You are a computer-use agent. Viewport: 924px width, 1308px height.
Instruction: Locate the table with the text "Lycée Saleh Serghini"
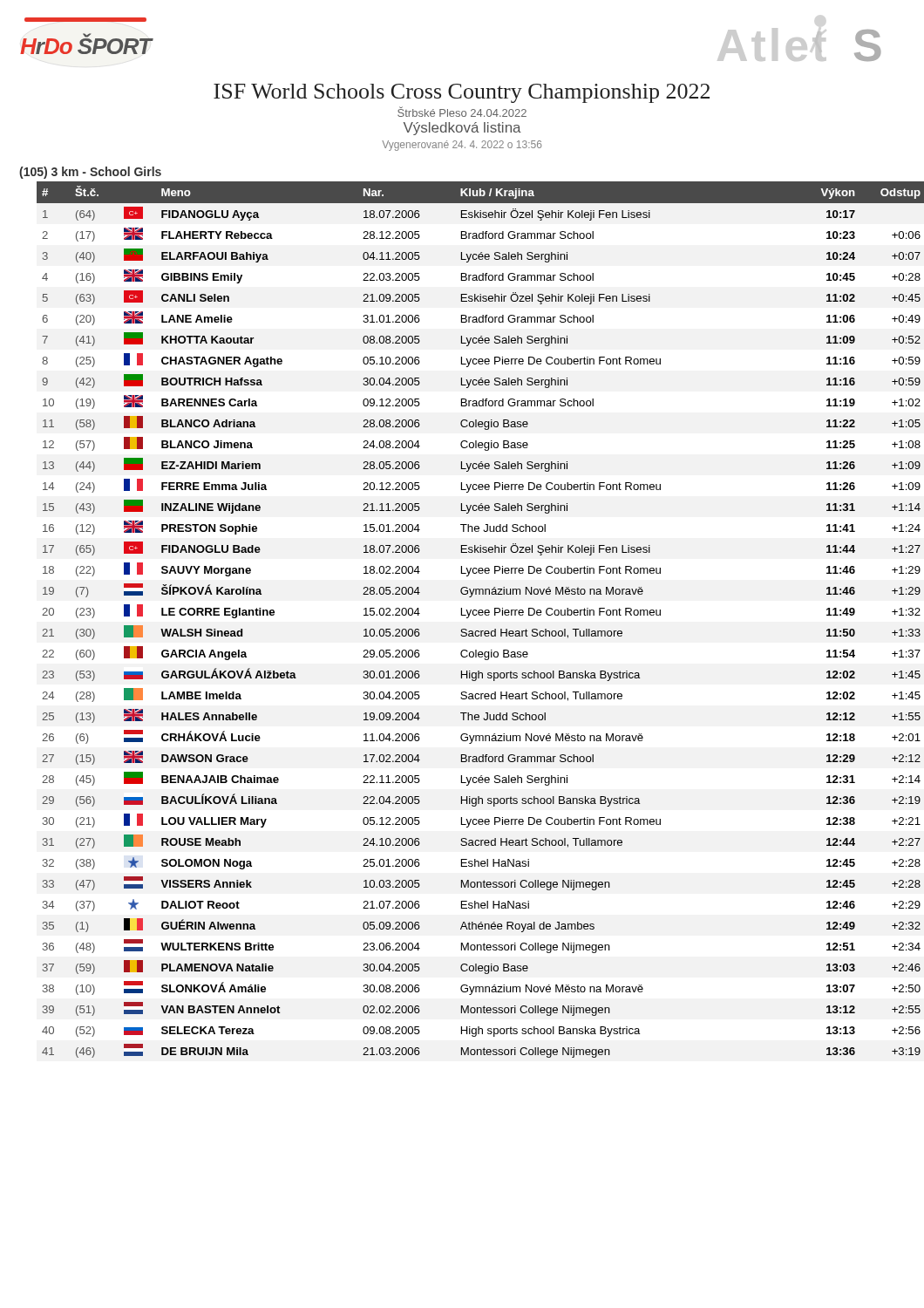462,621
